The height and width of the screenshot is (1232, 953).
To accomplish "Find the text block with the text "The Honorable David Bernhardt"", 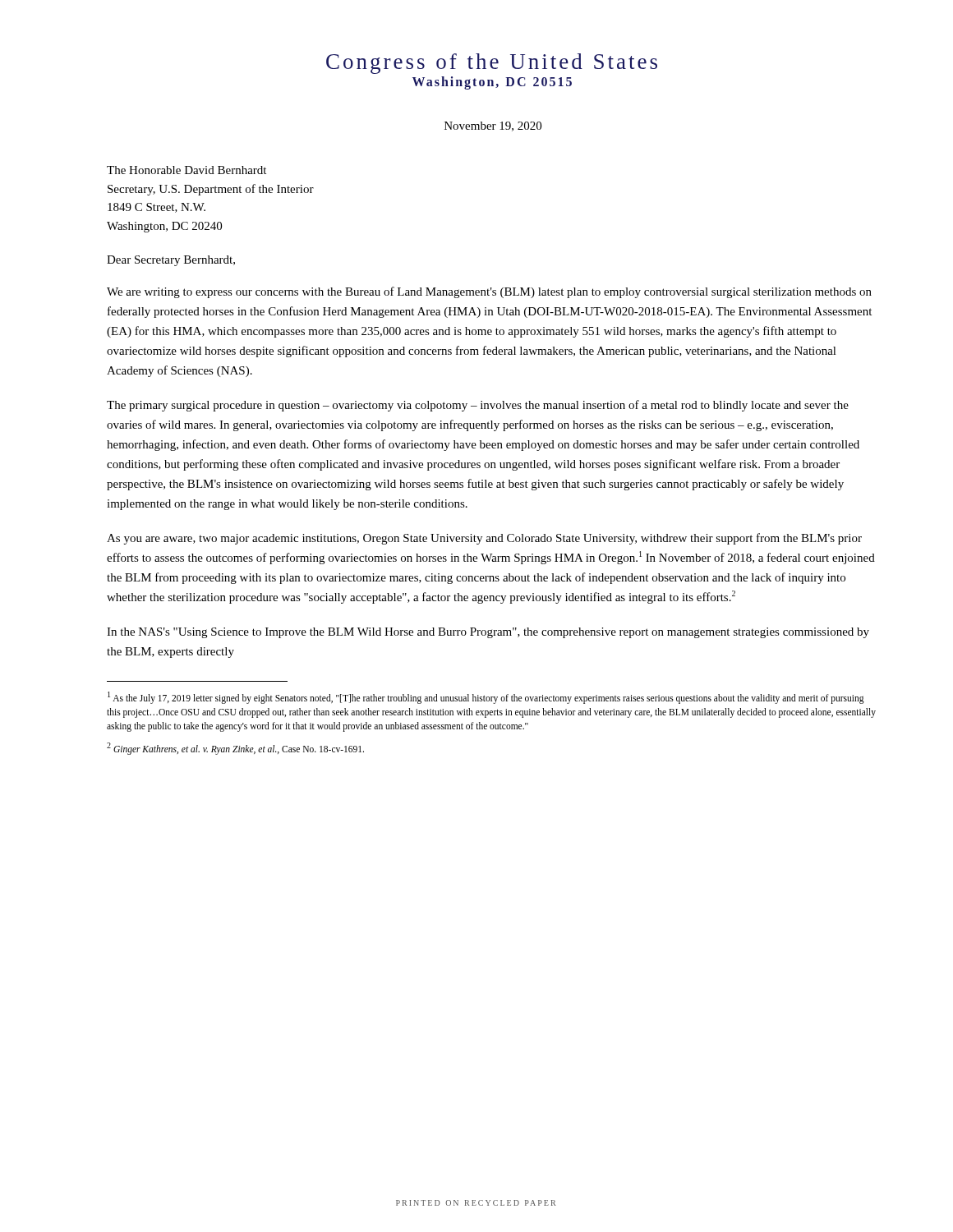I will coord(210,198).
